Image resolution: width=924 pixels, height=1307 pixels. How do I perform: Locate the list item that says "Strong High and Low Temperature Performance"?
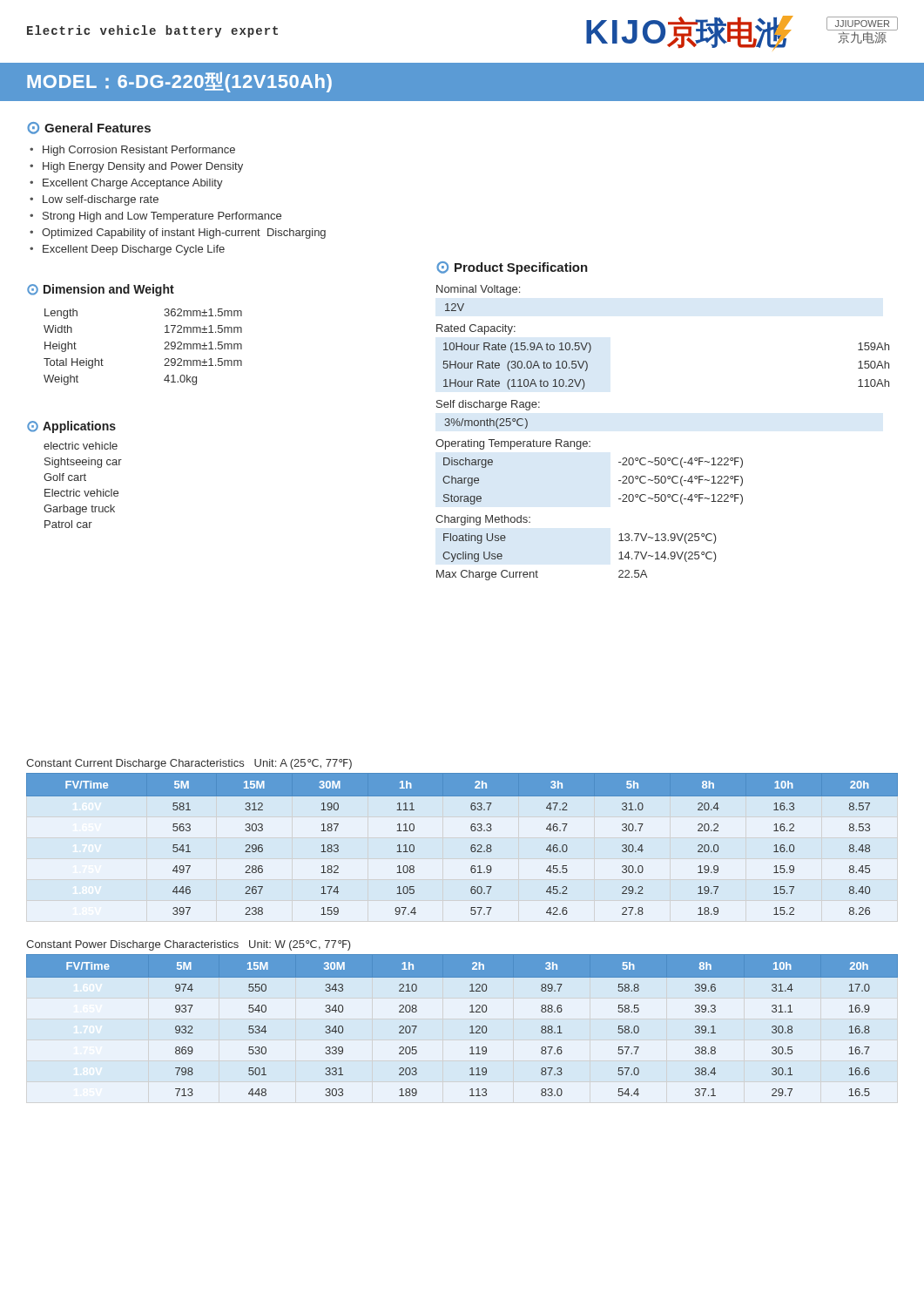coord(162,216)
